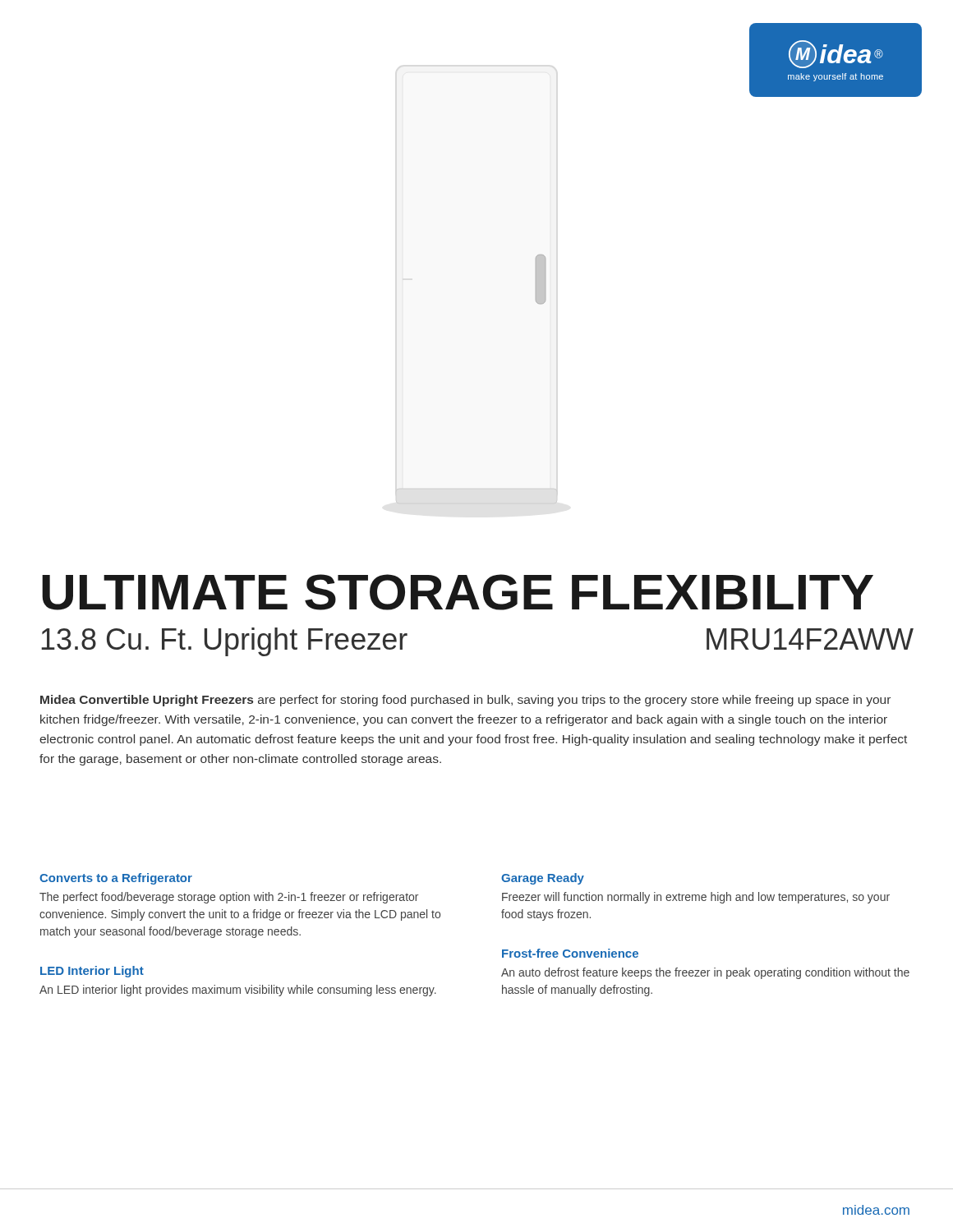Select the text block that reads "An LED interior light provides maximum visibility while"
Screen dimensions: 1232x953
(x=238, y=990)
